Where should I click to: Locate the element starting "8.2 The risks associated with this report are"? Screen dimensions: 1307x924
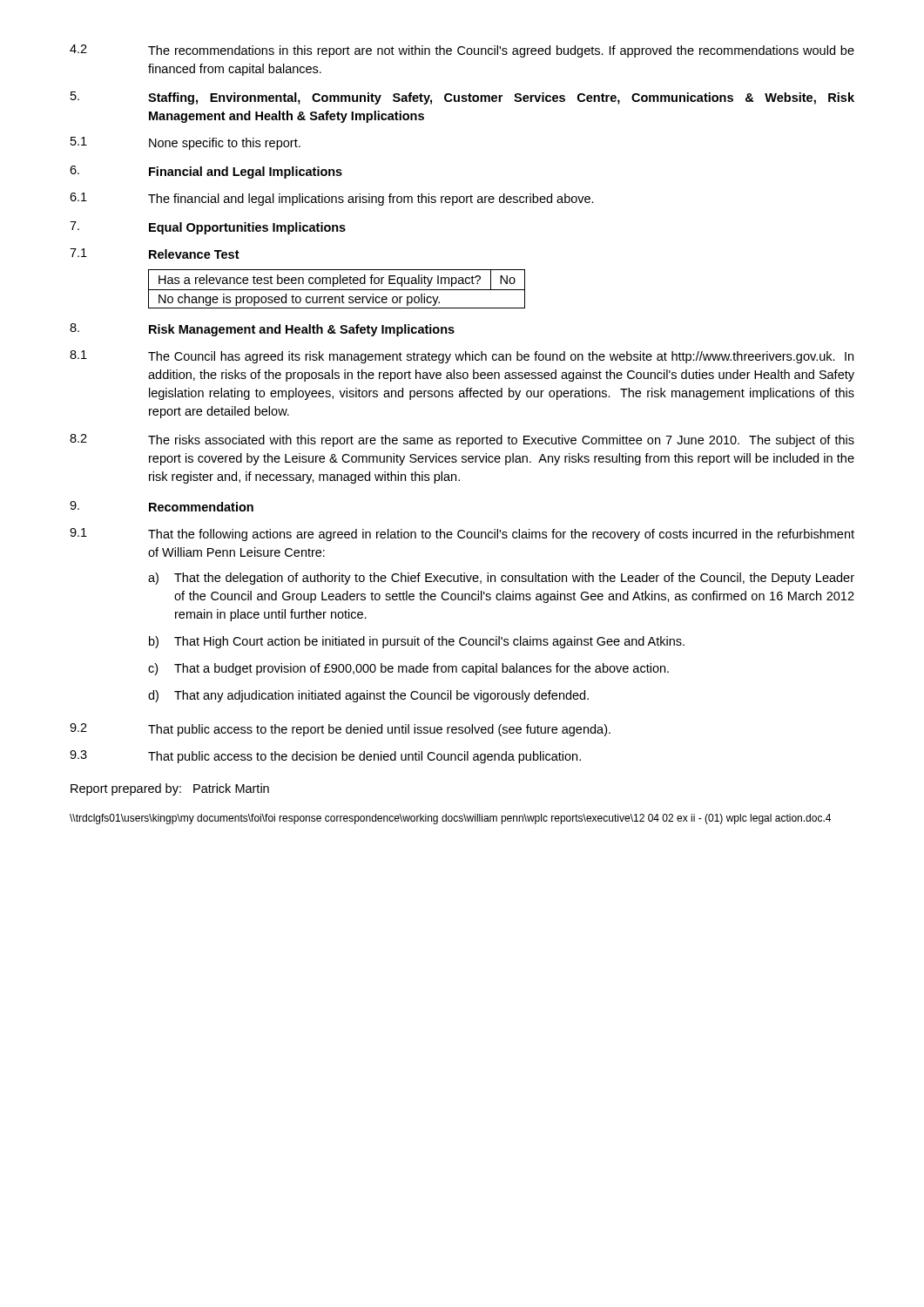click(462, 459)
